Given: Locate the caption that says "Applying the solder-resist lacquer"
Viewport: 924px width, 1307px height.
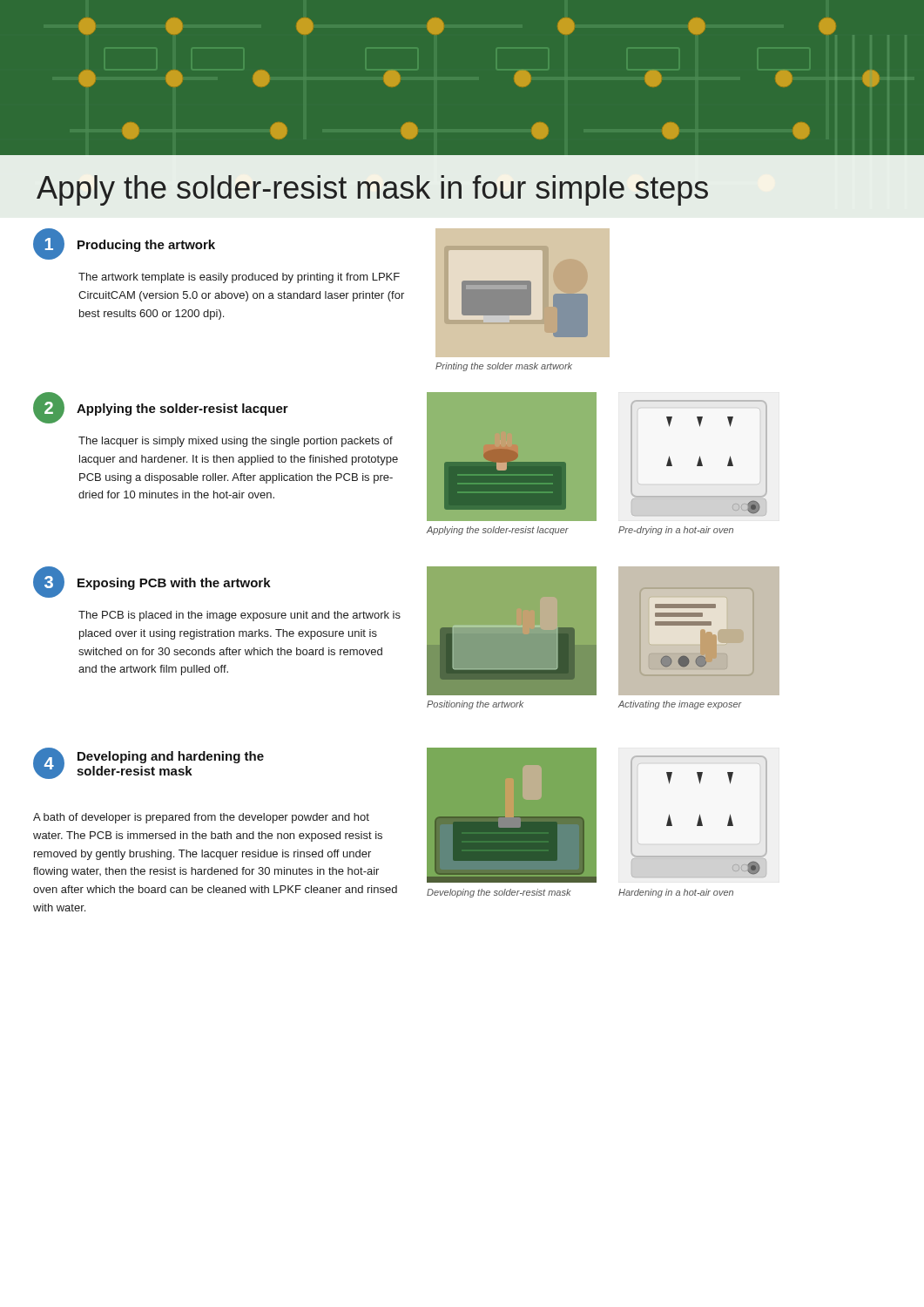Looking at the screenshot, I should tap(497, 530).
